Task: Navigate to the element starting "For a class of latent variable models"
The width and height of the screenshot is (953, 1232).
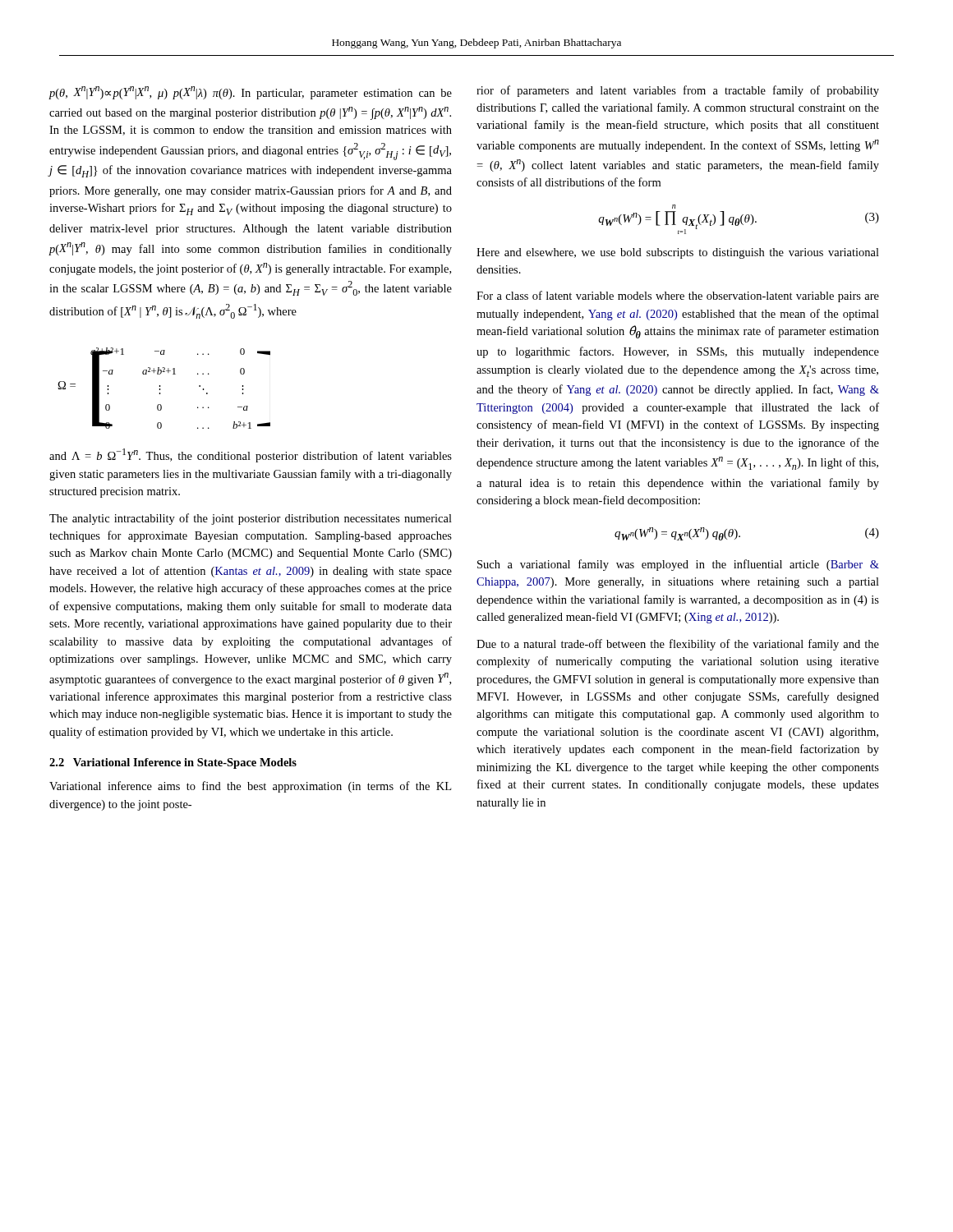Action: click(678, 398)
